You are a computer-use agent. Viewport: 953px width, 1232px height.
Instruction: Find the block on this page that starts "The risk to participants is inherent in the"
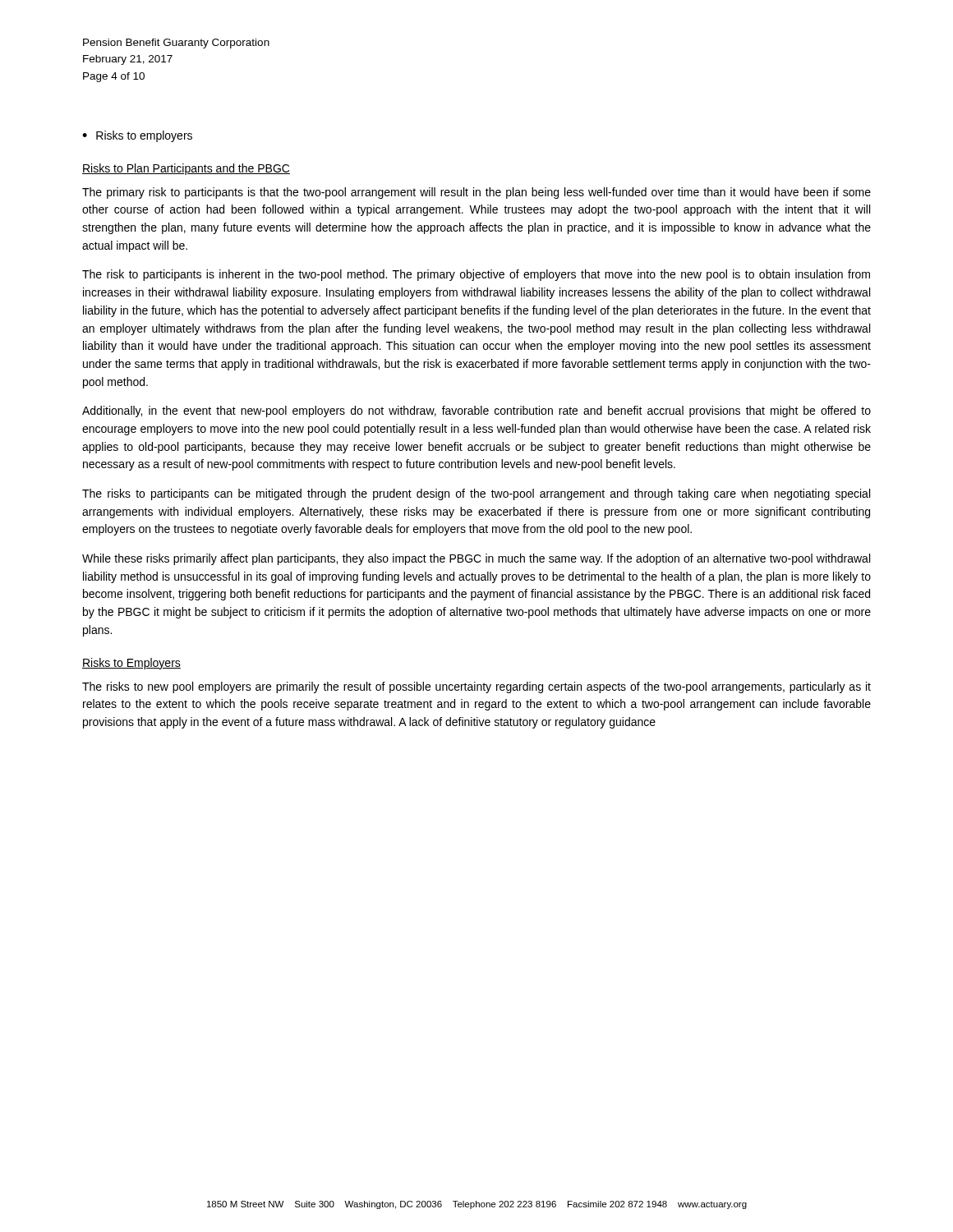[x=476, y=328]
